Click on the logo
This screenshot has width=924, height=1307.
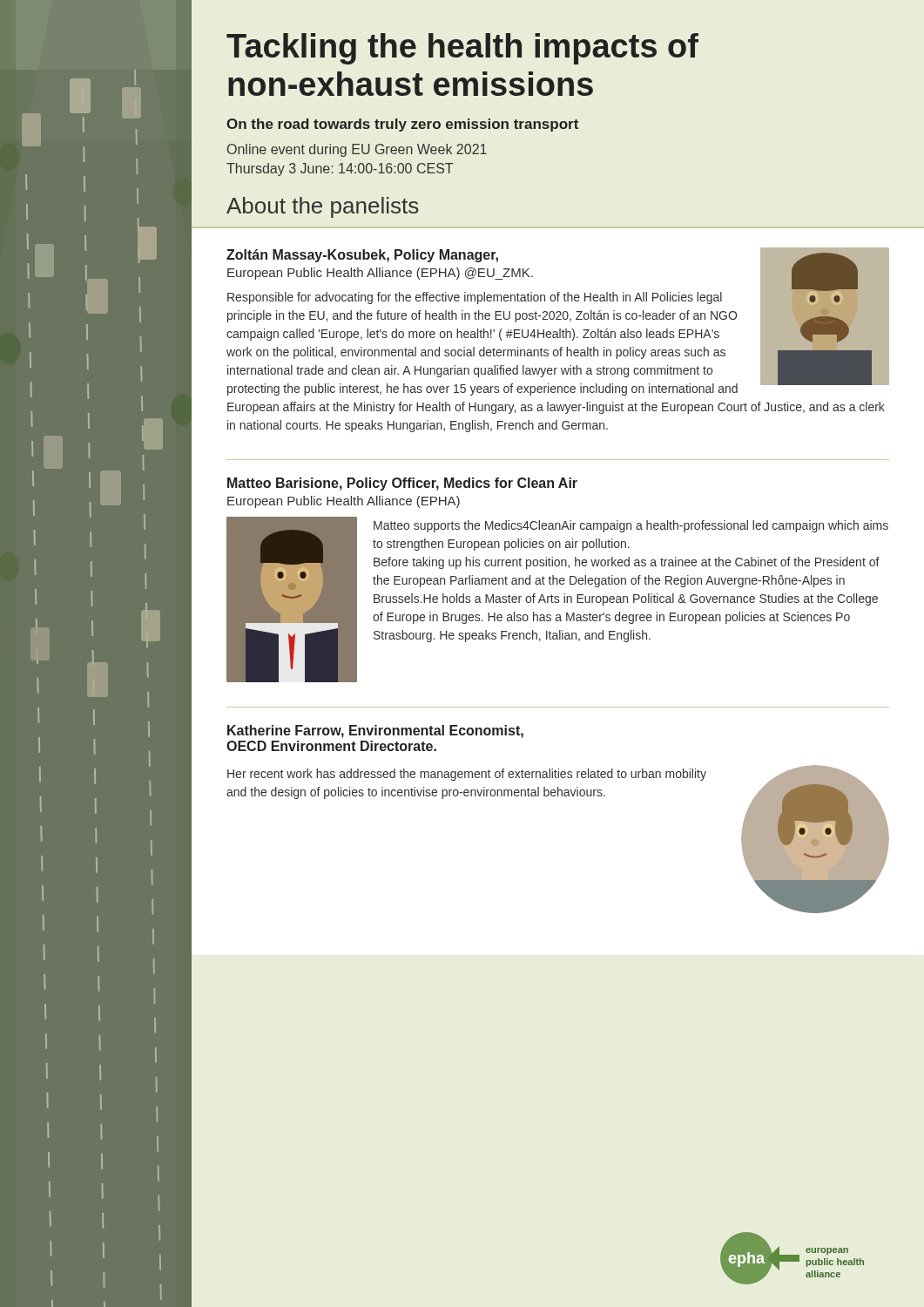point(804,1258)
